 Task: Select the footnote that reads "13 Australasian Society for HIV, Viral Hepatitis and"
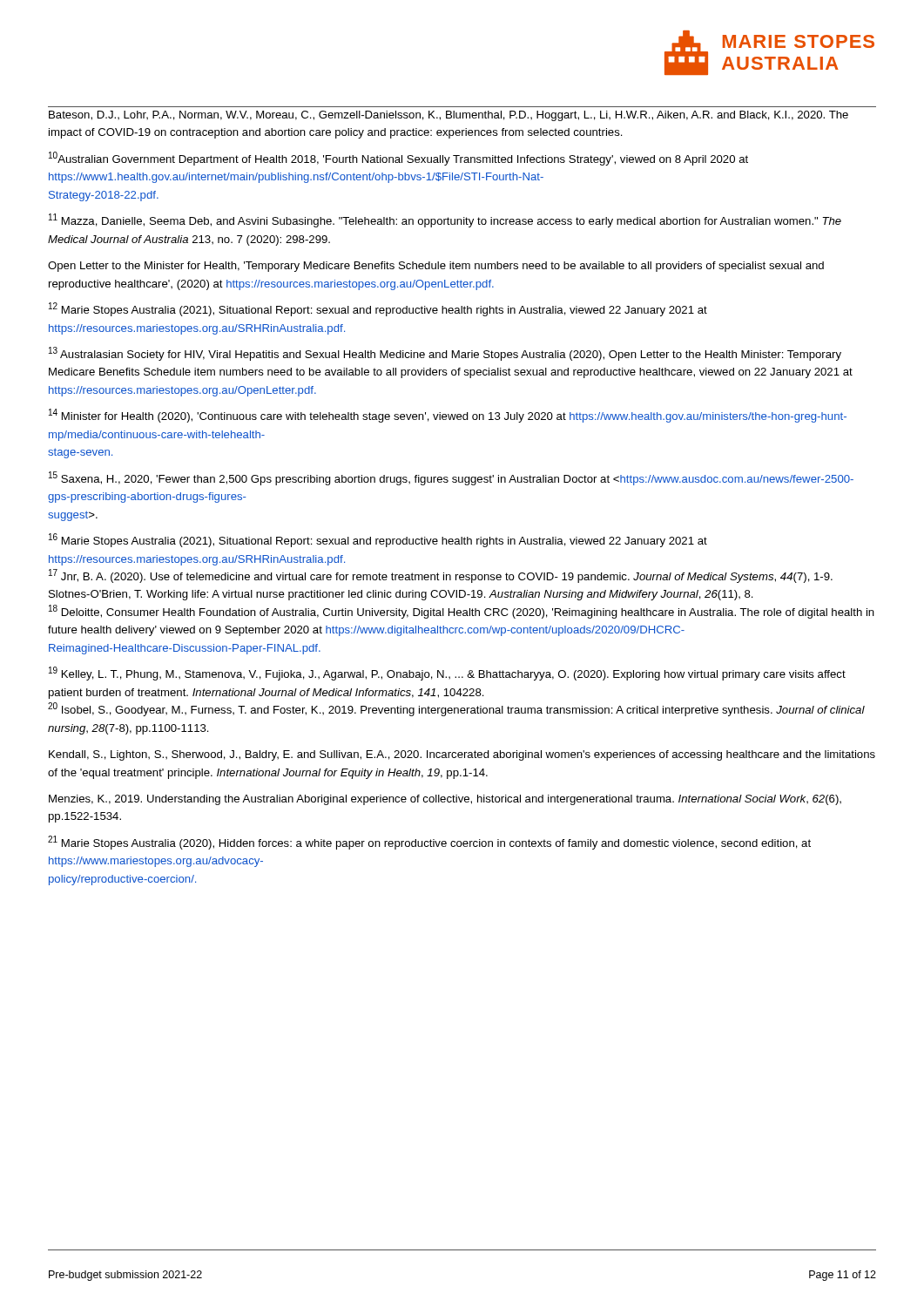pos(450,371)
